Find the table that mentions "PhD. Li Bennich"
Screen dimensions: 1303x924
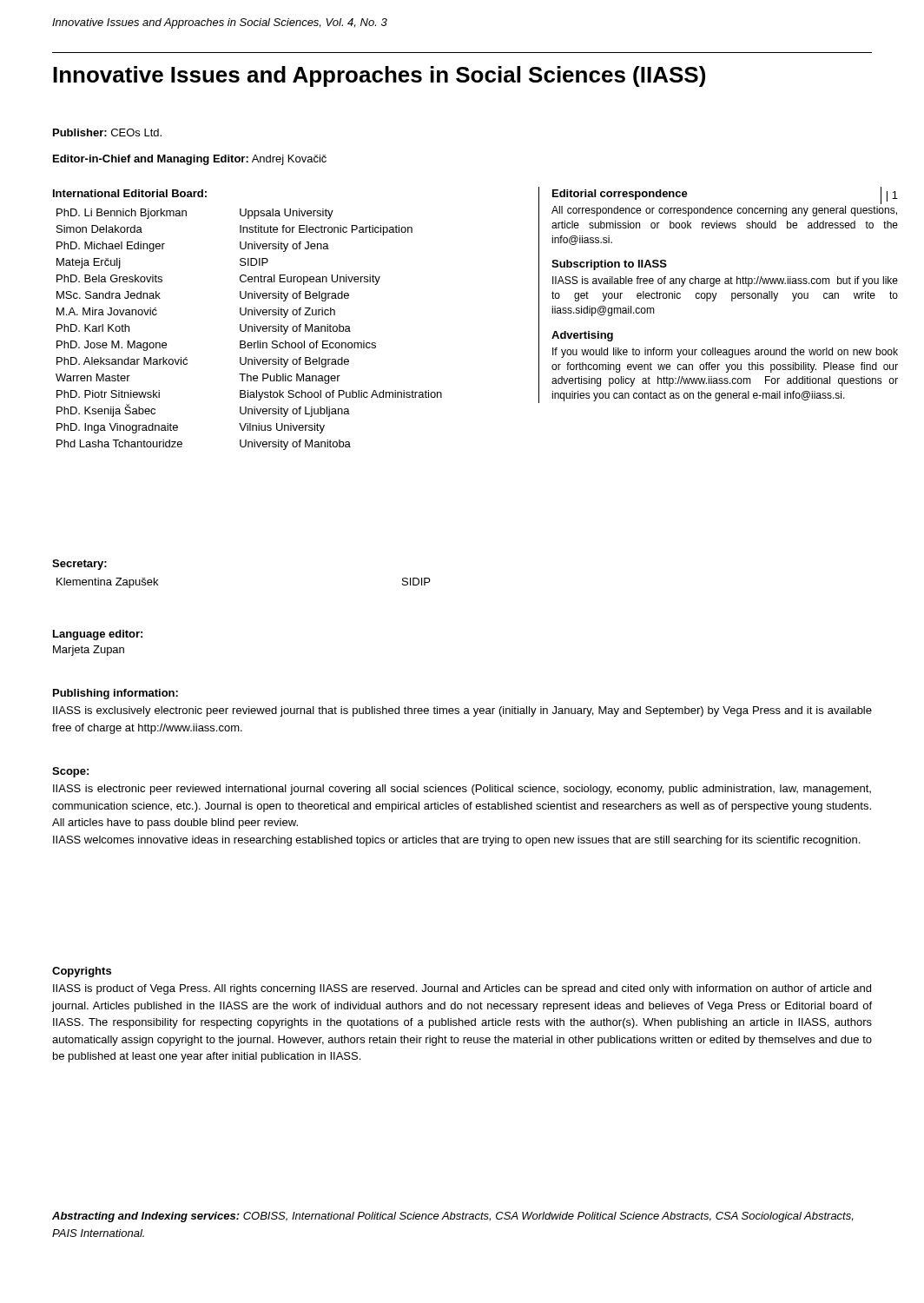coord(282,328)
